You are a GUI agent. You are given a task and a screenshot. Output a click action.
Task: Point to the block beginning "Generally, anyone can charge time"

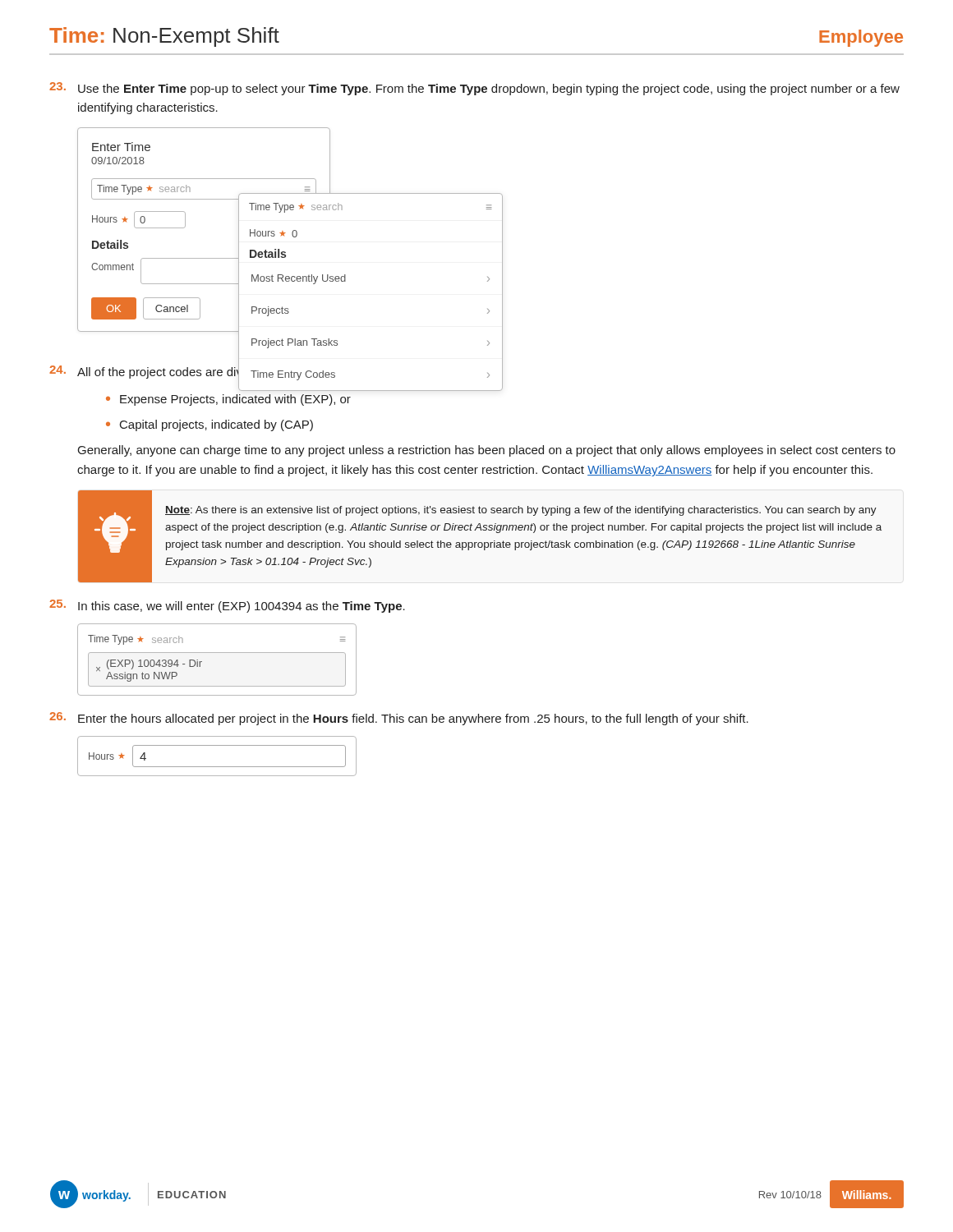click(486, 460)
